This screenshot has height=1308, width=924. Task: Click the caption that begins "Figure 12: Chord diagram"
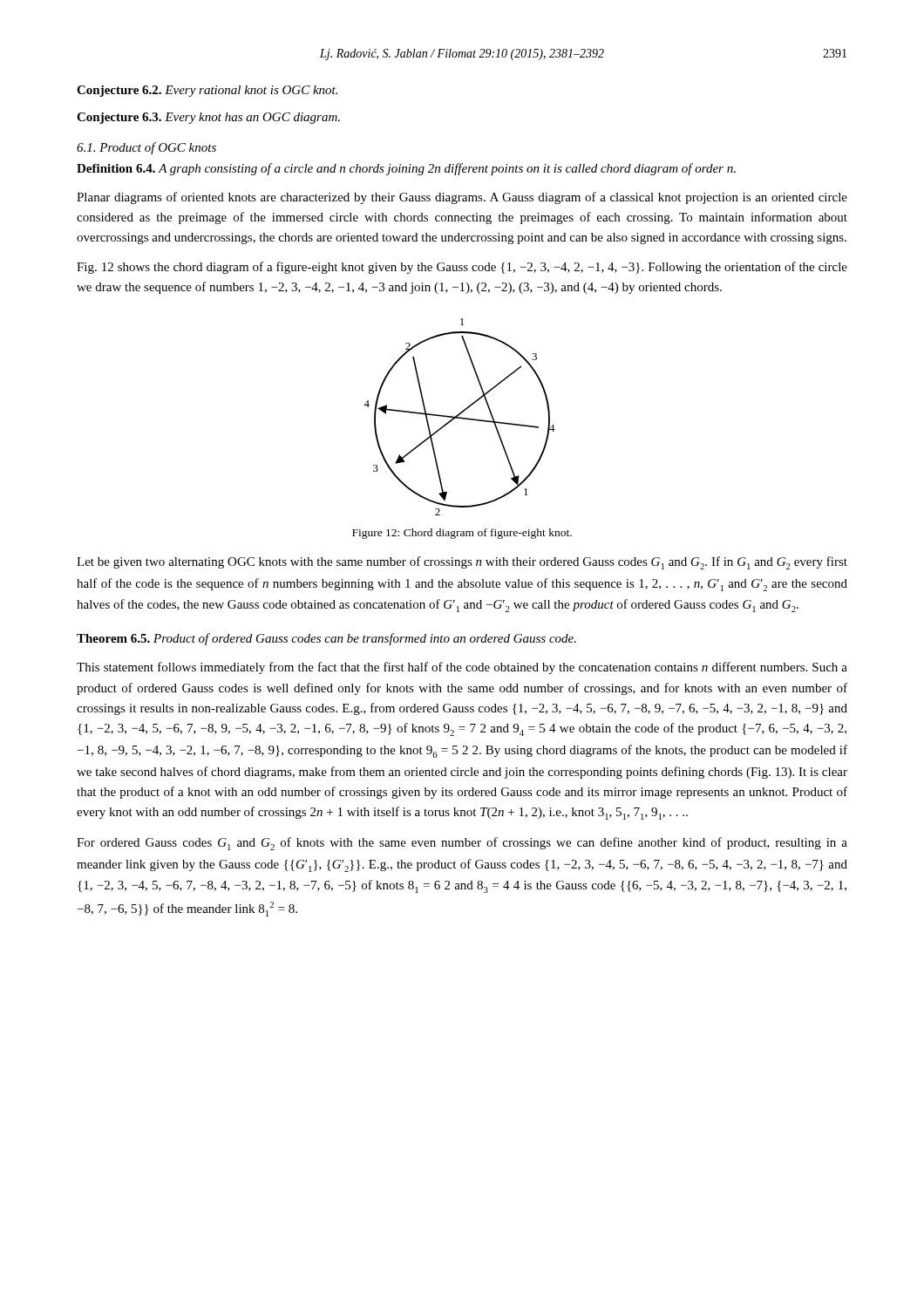[x=462, y=532]
